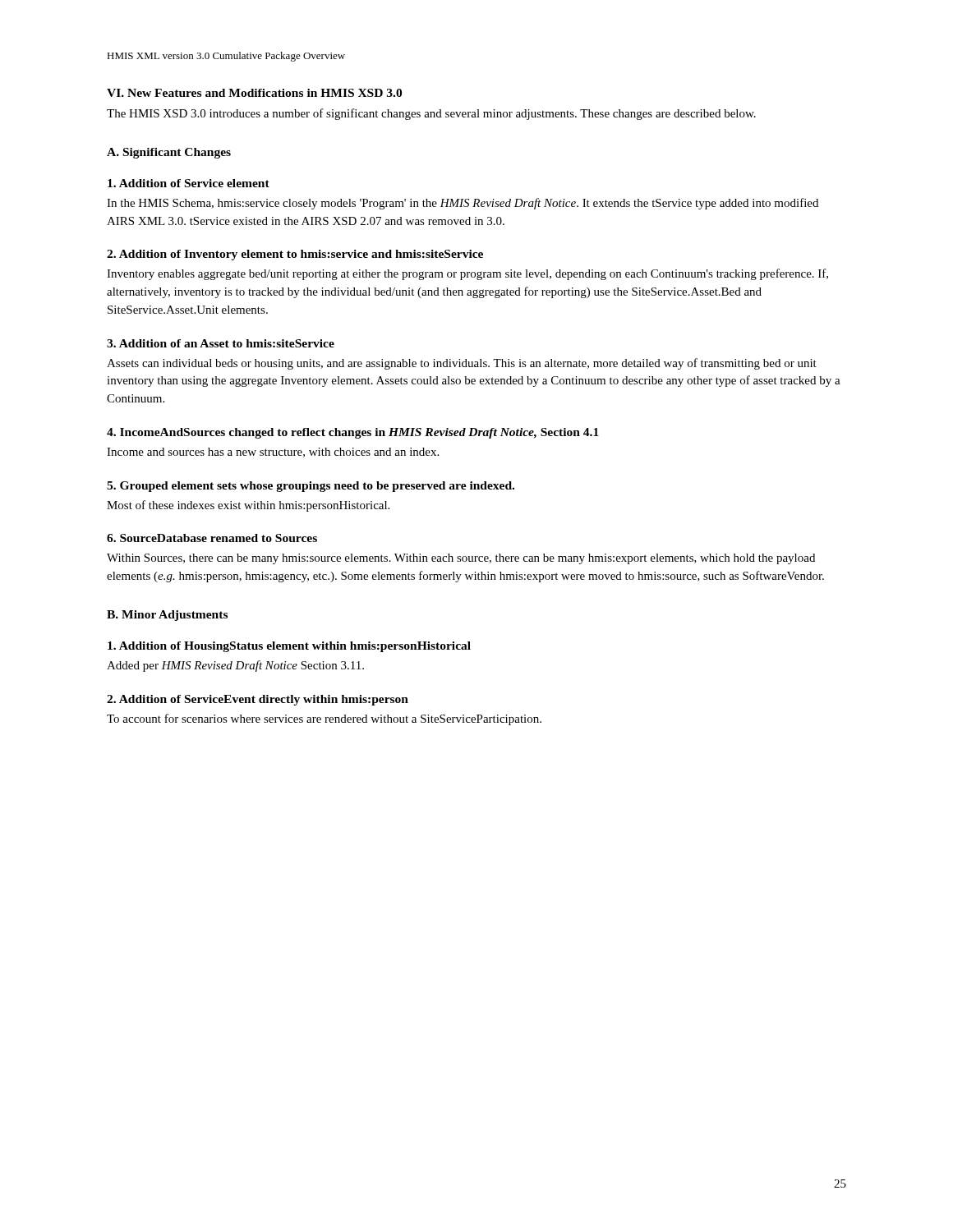Screen dimensions: 1232x953
Task: Navigate to the text block starting "1. Addition of HousingStatus element within"
Action: 289,645
